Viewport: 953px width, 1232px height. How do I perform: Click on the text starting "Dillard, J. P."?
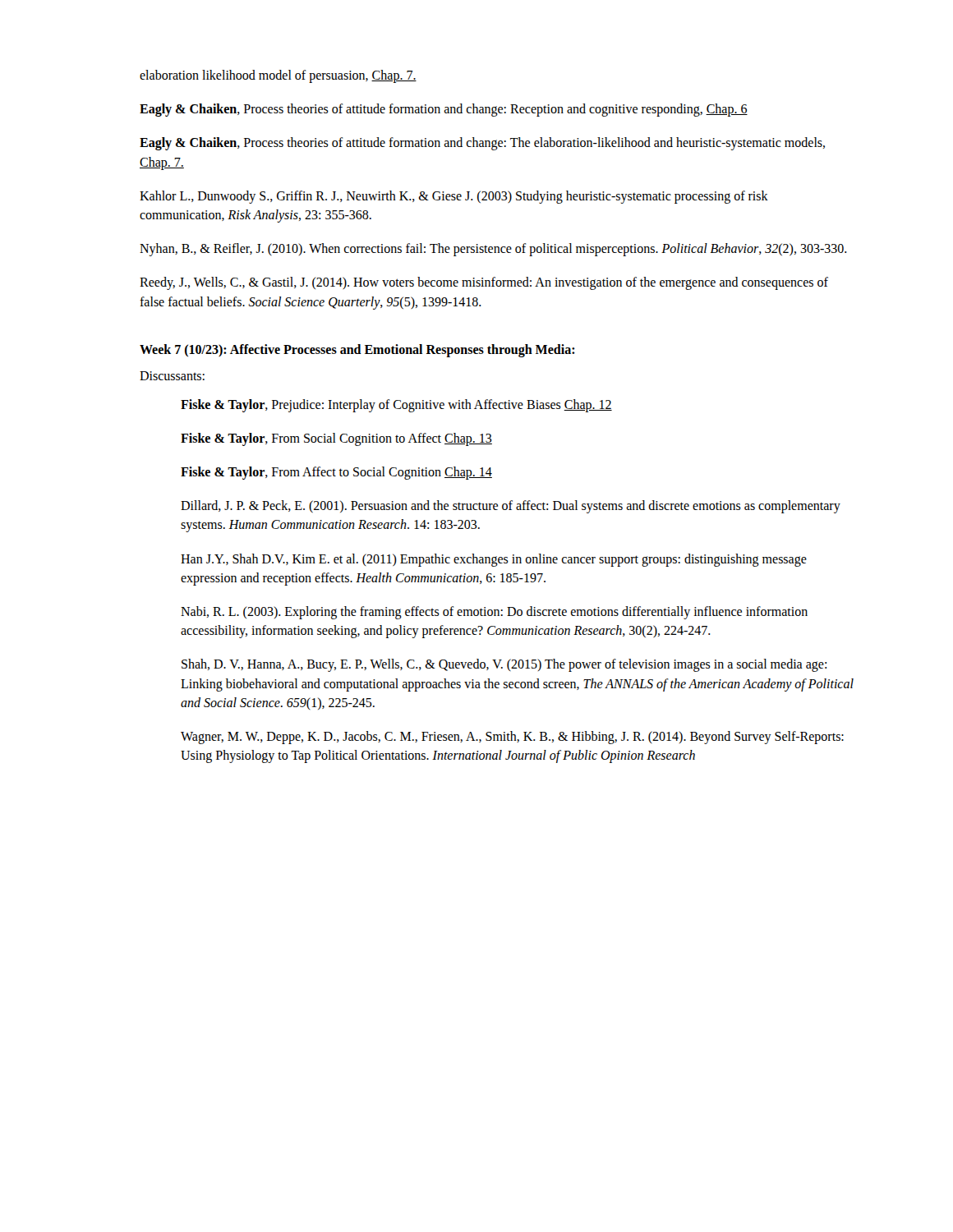(510, 515)
